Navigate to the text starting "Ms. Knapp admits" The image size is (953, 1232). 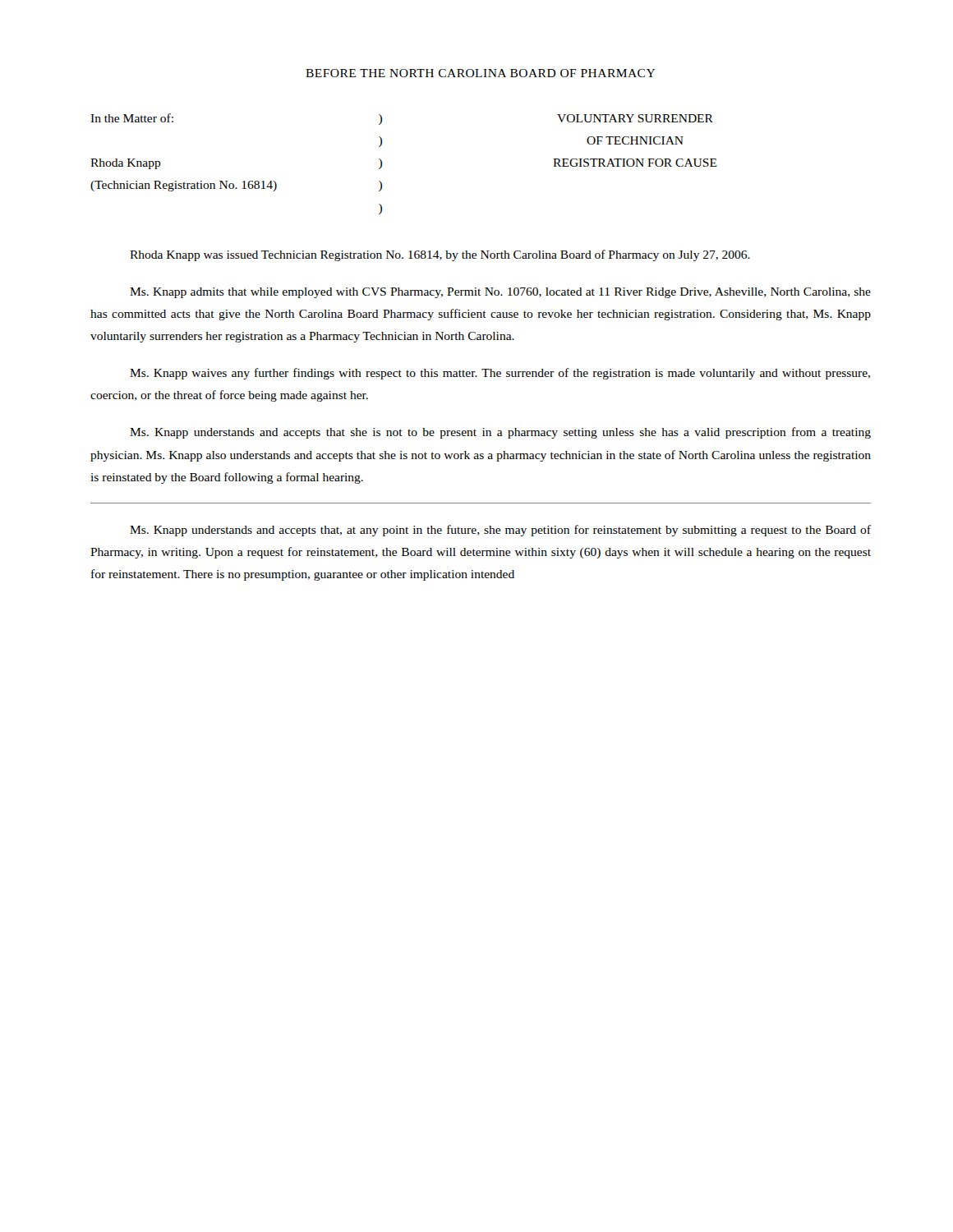tap(481, 313)
